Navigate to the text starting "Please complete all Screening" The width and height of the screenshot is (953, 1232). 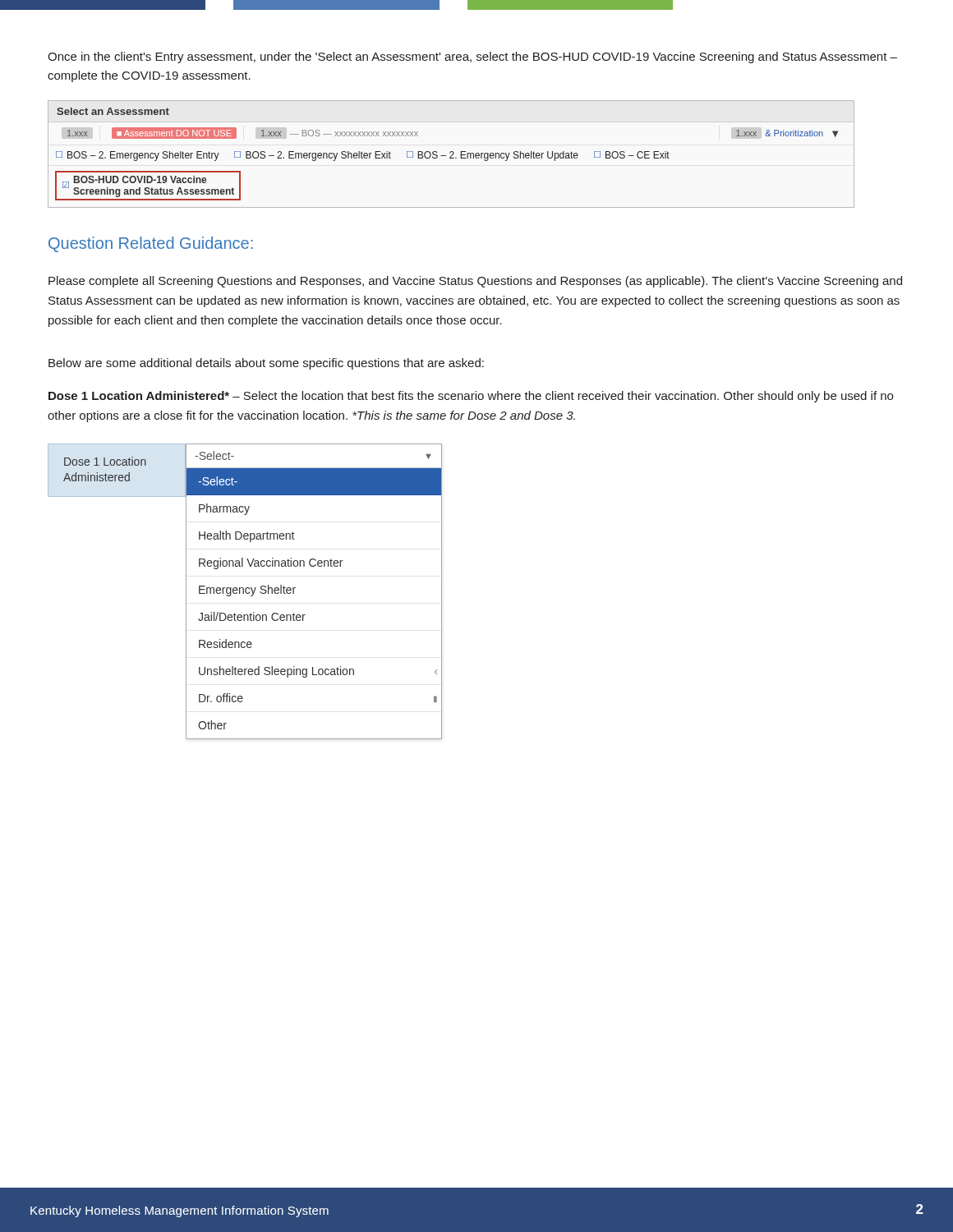coord(476,300)
